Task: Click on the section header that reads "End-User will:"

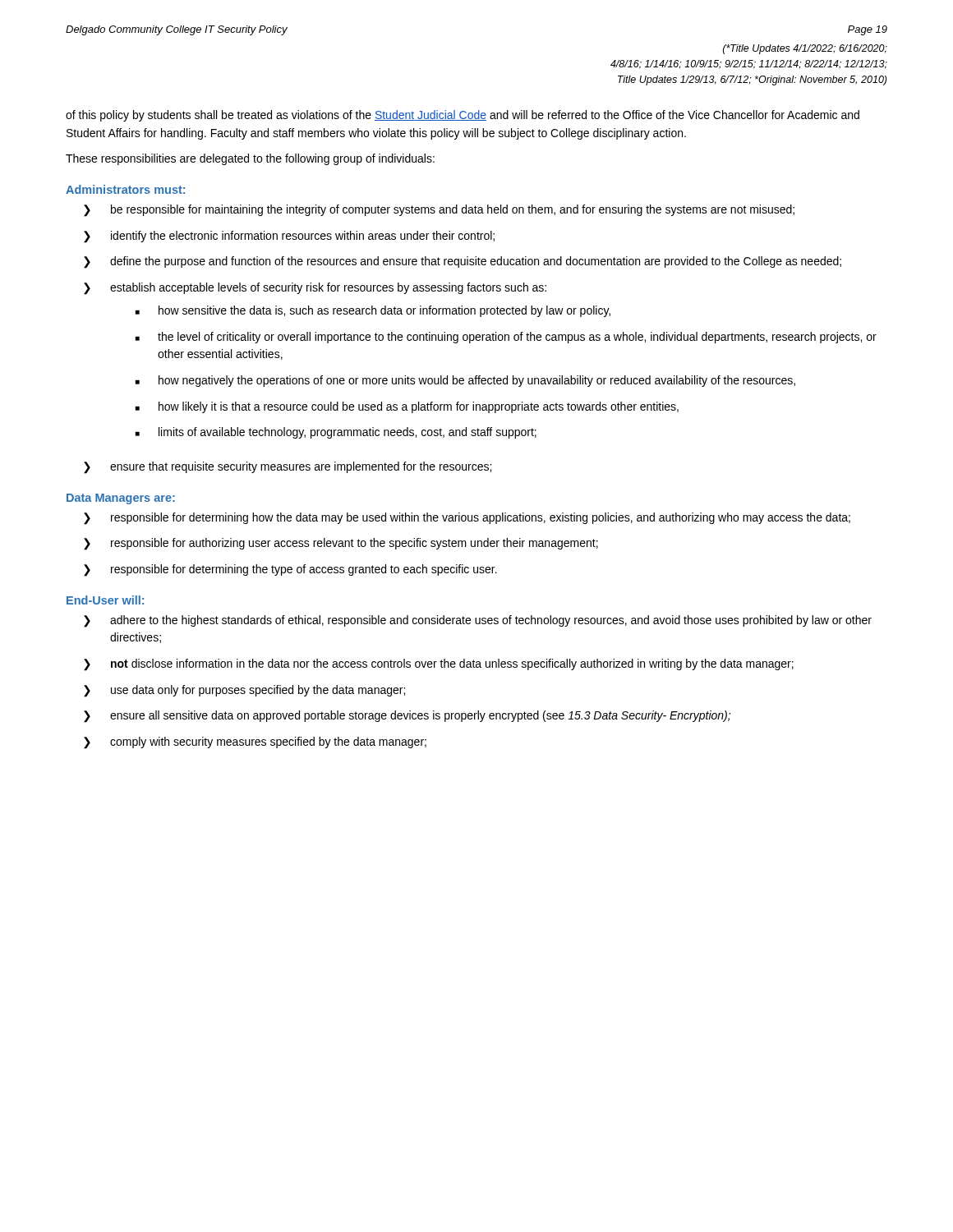Action: point(105,600)
